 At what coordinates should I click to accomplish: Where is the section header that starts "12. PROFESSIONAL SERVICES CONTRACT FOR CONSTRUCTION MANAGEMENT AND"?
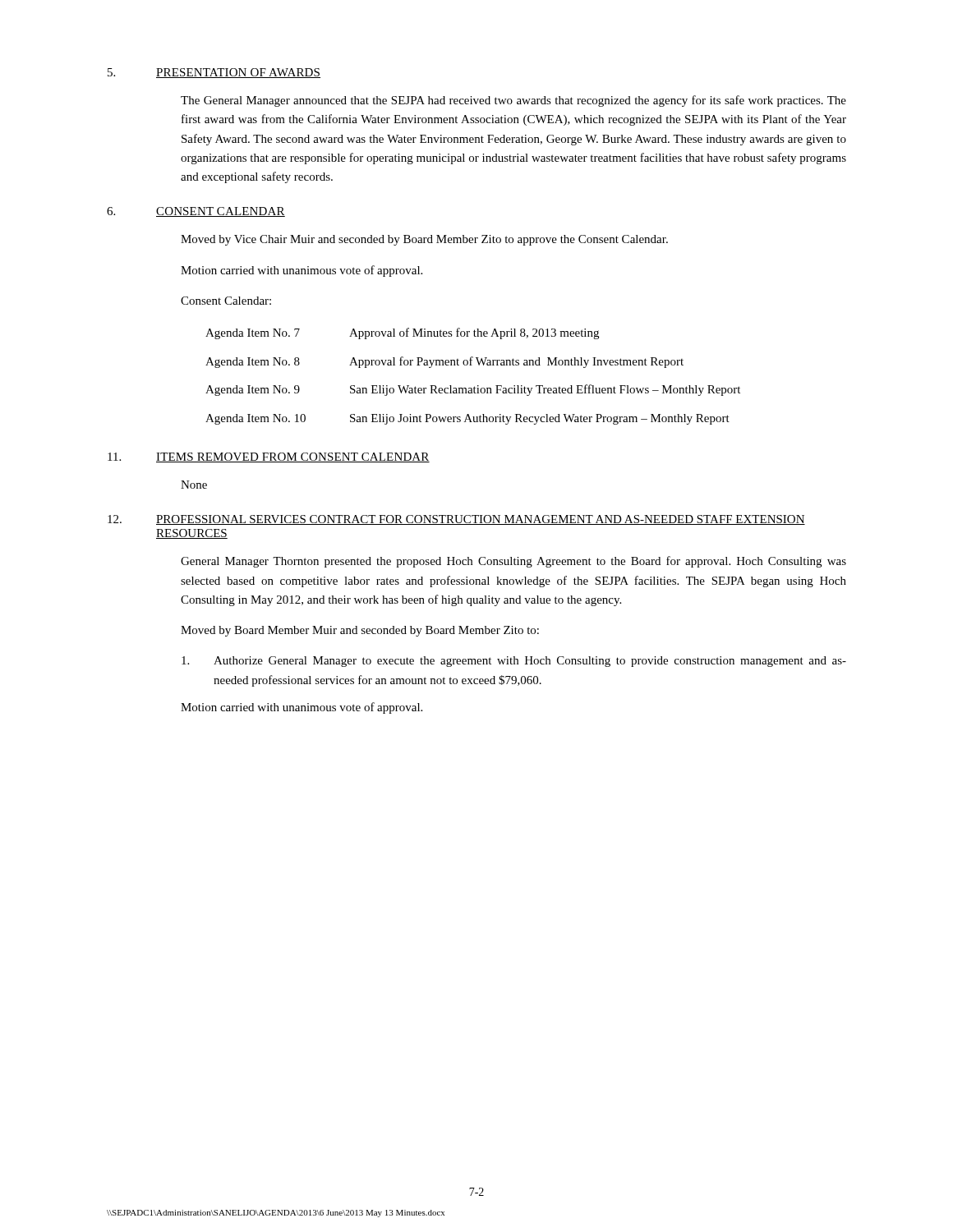point(476,527)
